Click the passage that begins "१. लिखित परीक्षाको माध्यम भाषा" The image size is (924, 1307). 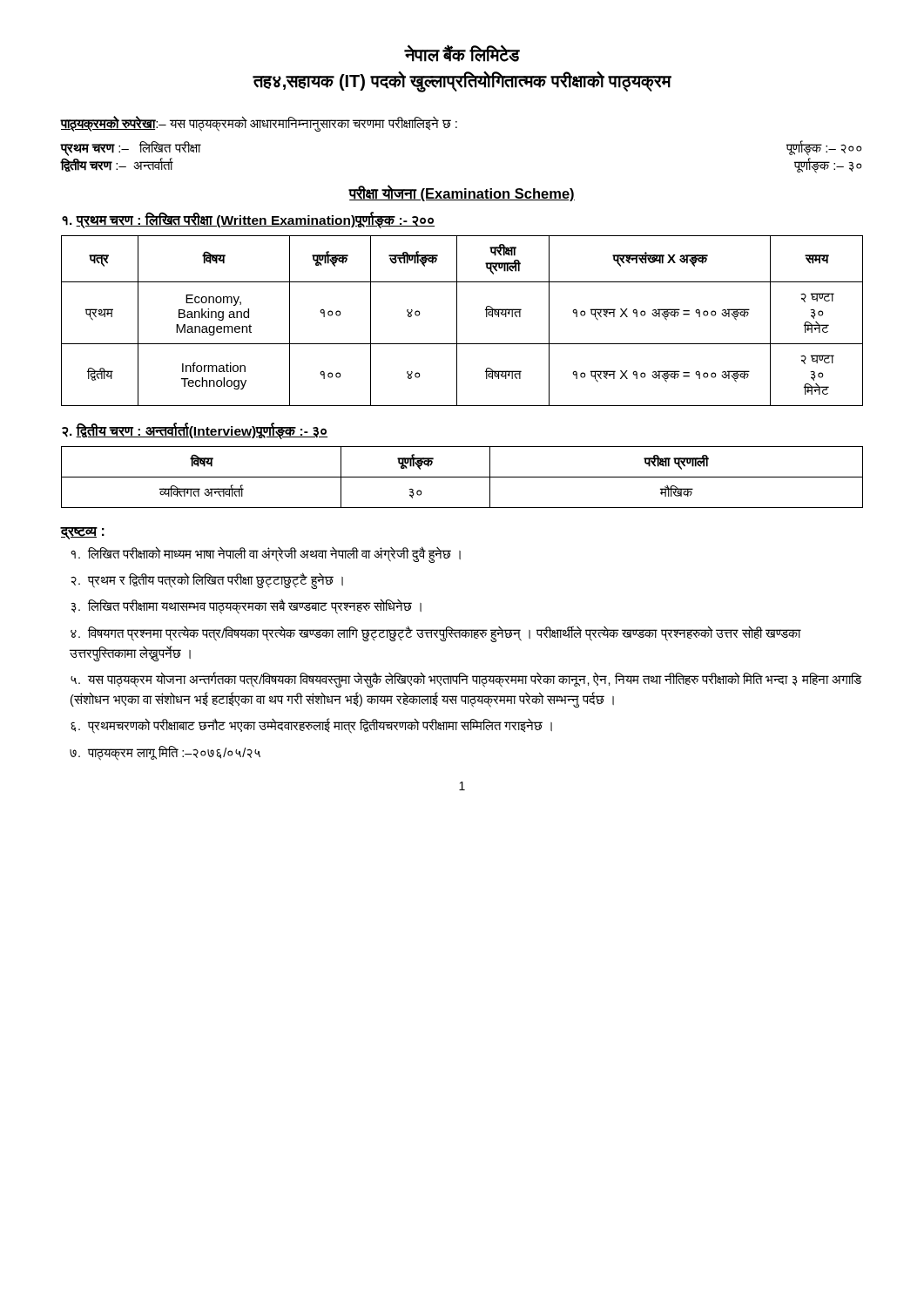pyautogui.click(x=267, y=554)
